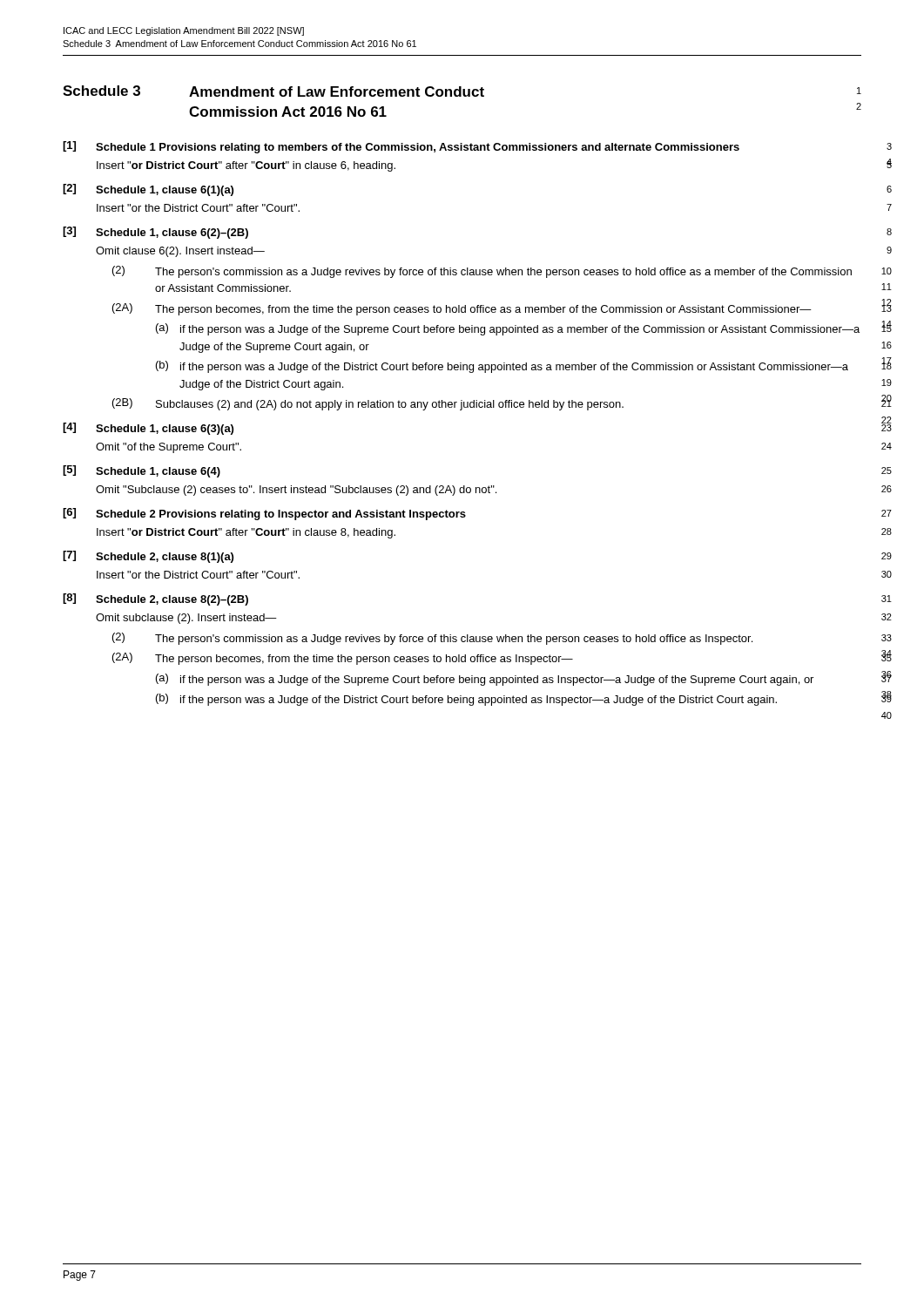Click the section header that begins "[1] Schedule 1 Provisions relating to members"

point(462,147)
